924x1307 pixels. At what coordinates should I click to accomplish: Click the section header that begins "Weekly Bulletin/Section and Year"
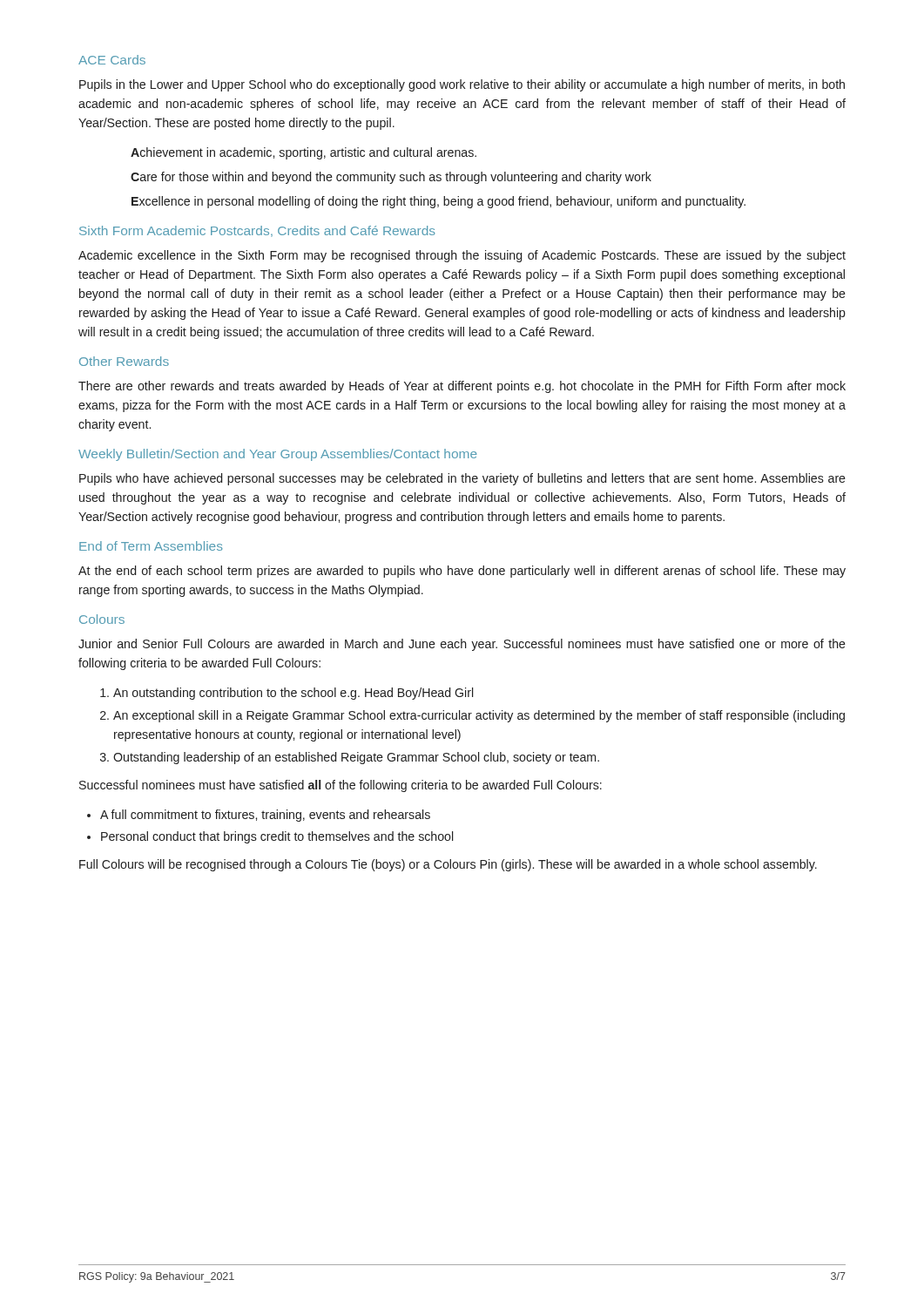pyautogui.click(x=278, y=454)
